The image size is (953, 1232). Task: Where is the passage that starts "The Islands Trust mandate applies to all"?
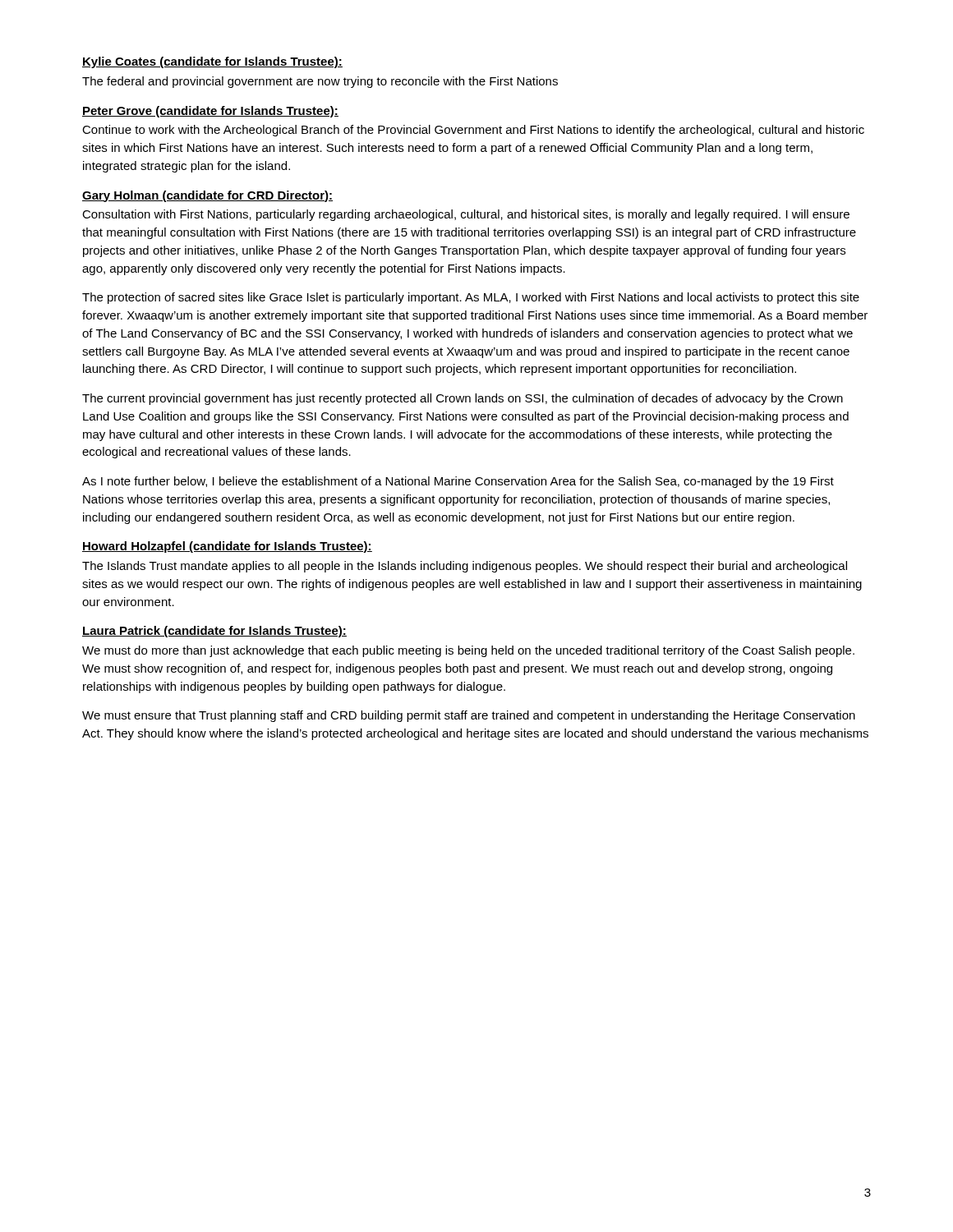pos(472,583)
